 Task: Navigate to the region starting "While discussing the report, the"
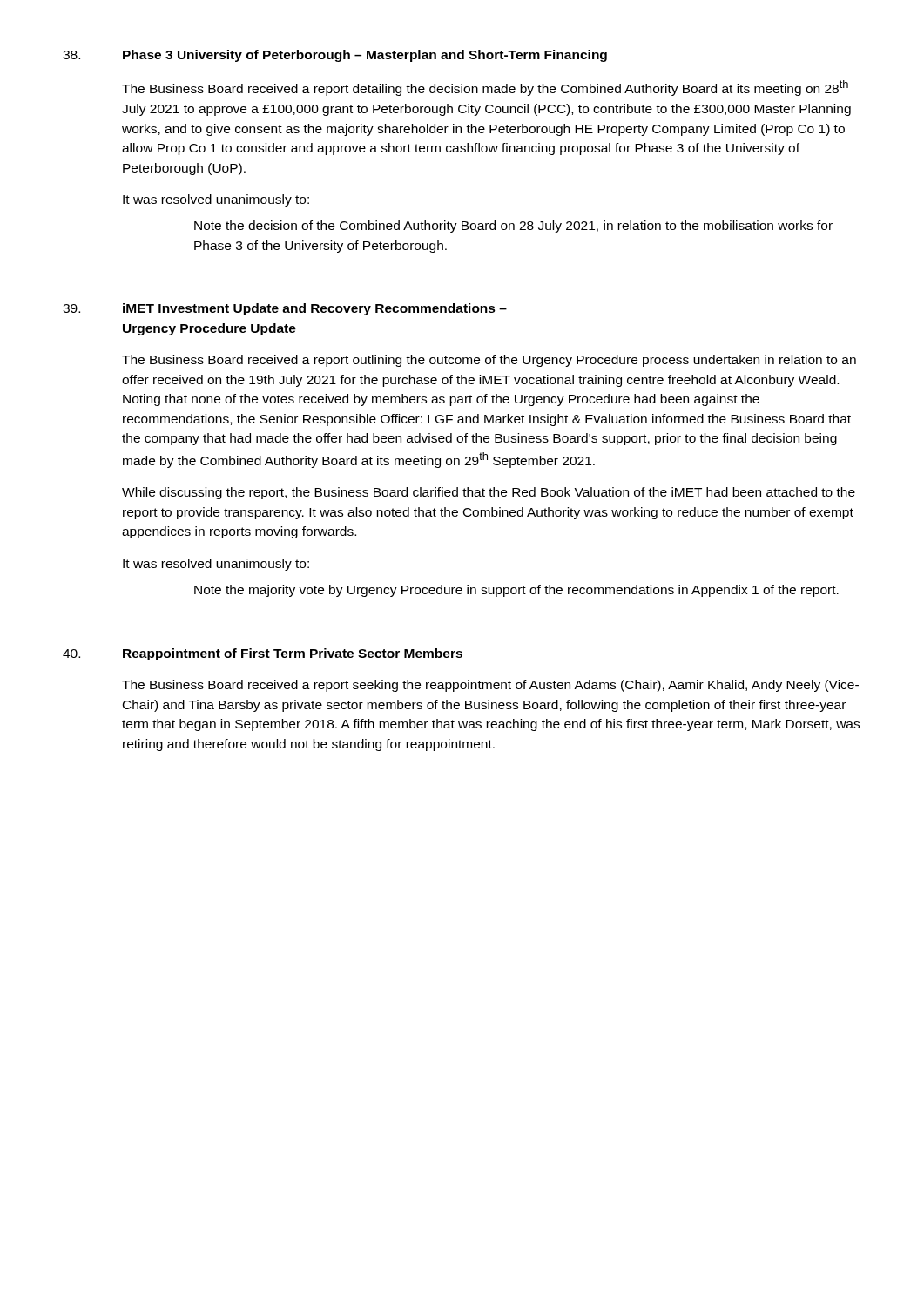[x=489, y=512]
